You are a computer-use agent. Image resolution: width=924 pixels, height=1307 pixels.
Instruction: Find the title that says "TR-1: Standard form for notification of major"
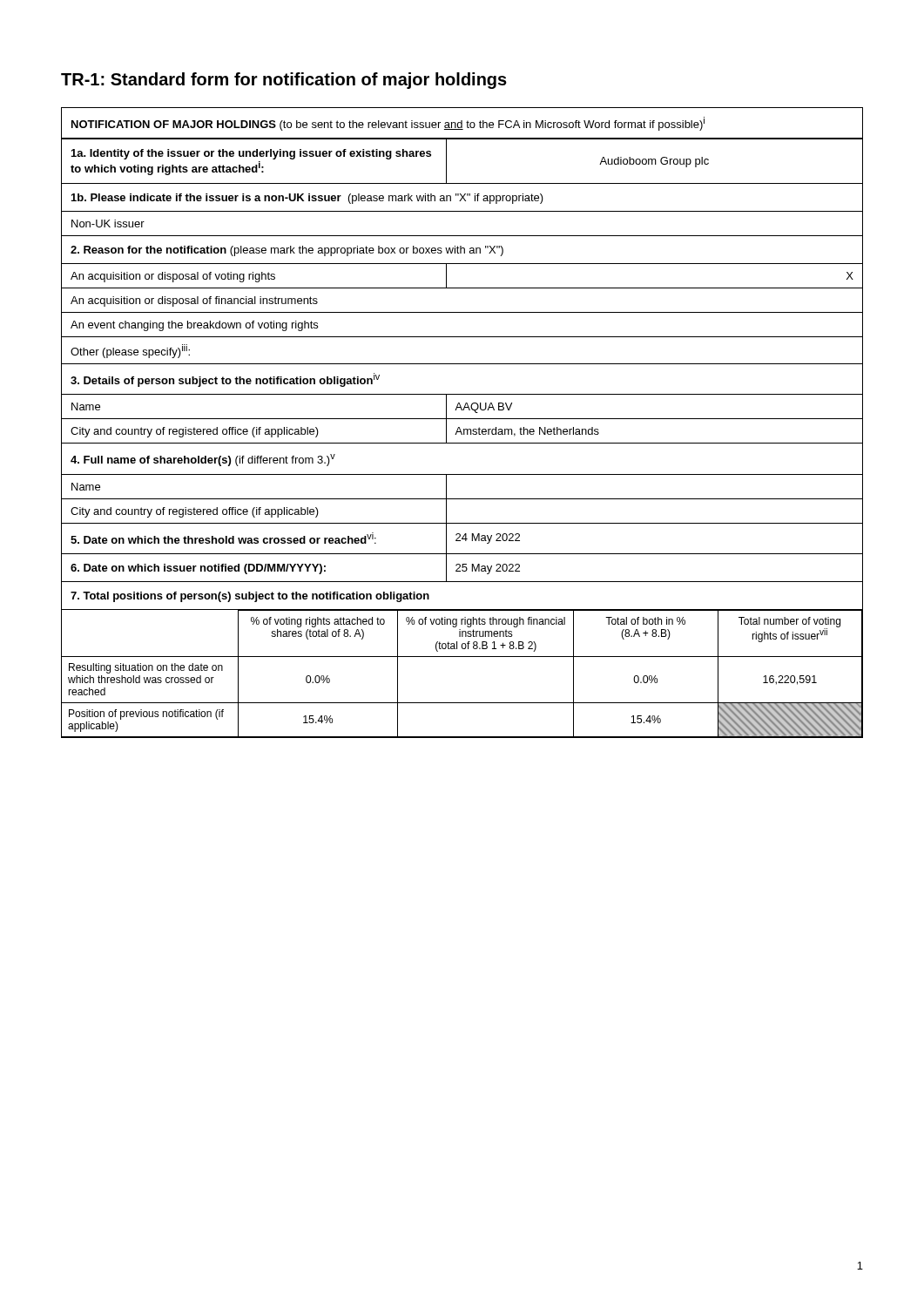point(284,79)
